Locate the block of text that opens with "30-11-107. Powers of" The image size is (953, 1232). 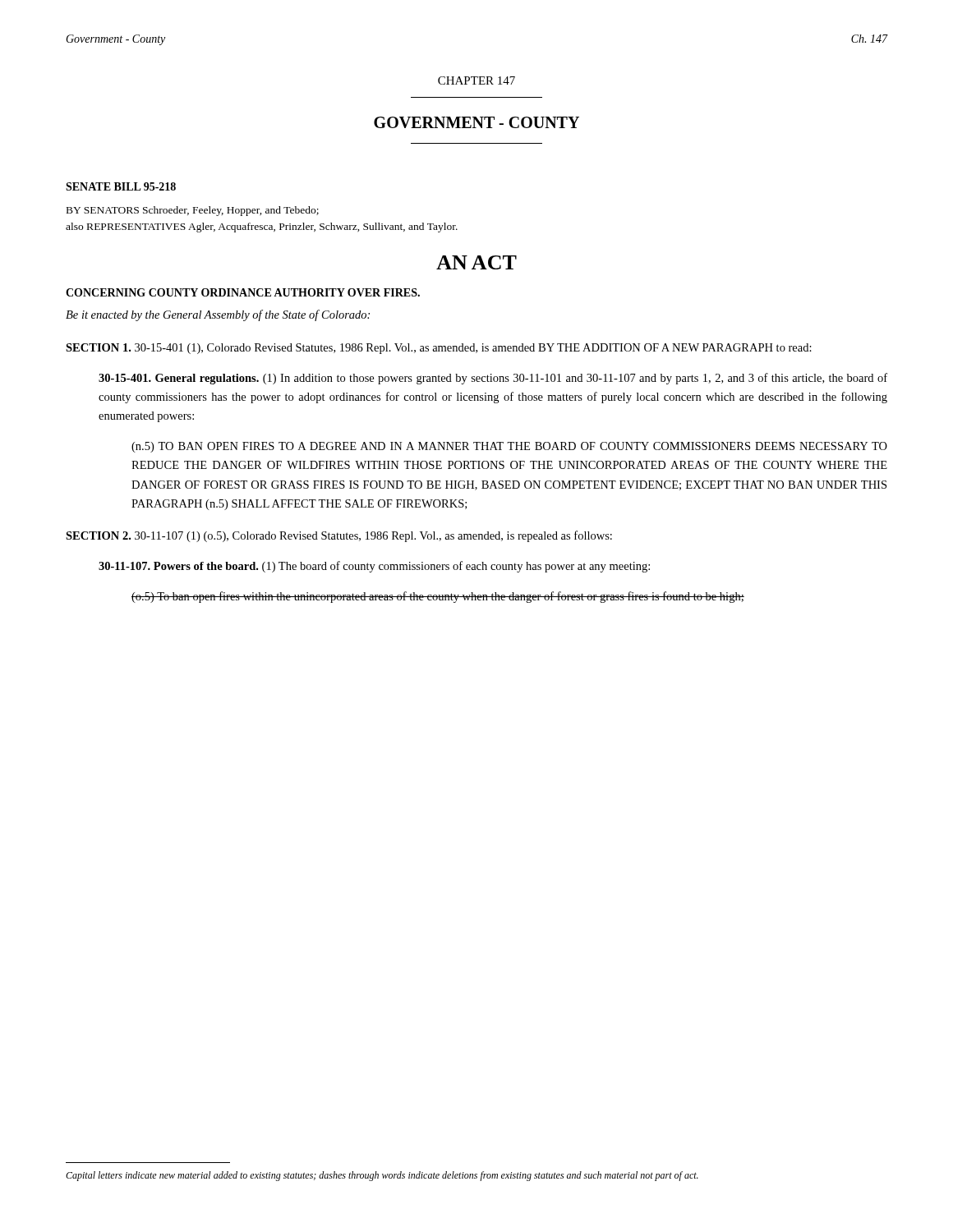point(493,567)
